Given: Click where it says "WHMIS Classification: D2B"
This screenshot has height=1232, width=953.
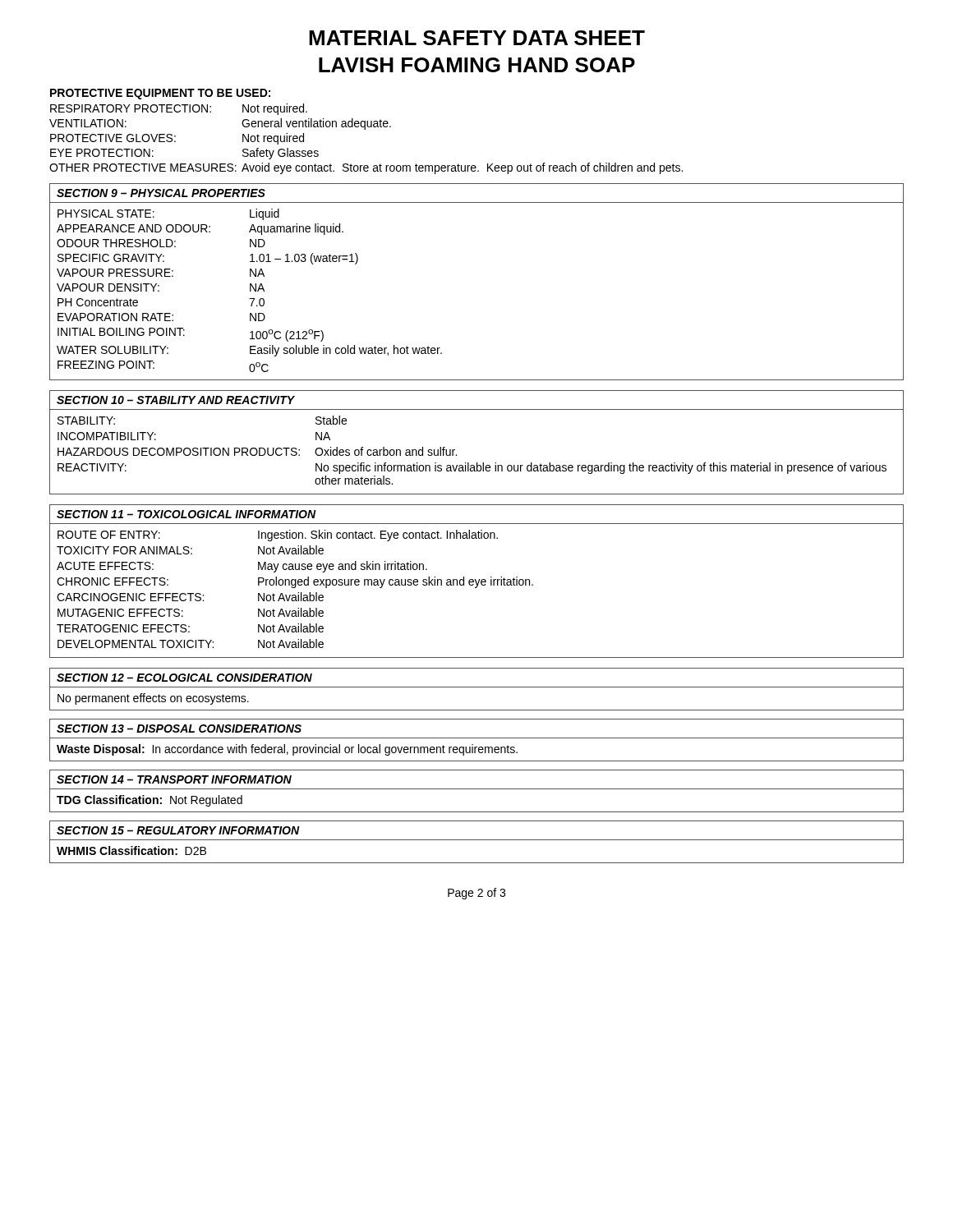Looking at the screenshot, I should pyautogui.click(x=132, y=851).
